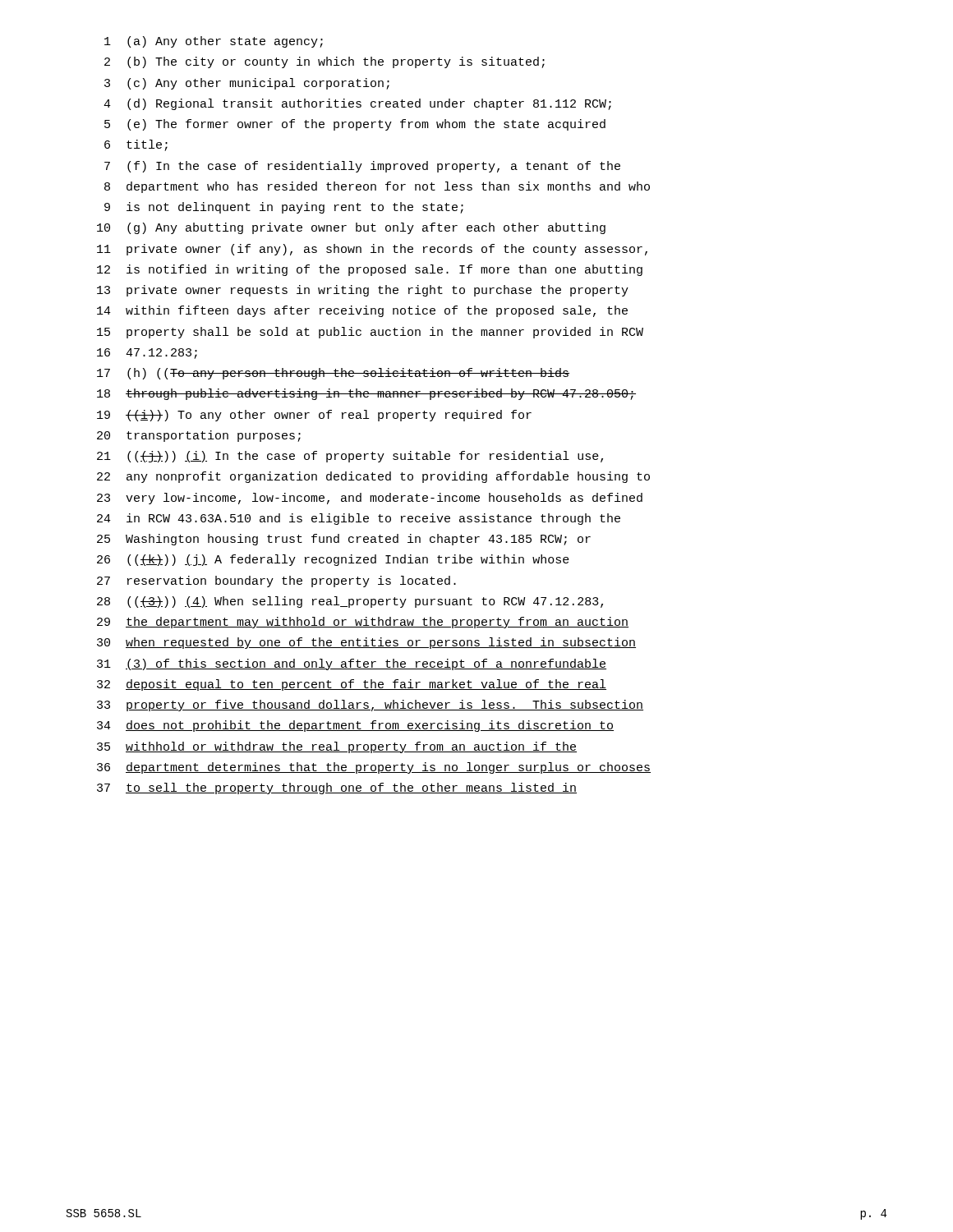This screenshot has width=953, height=1232.
Task: Navigate to the text starting "37to sell the property through one of"
Action: [x=476, y=789]
